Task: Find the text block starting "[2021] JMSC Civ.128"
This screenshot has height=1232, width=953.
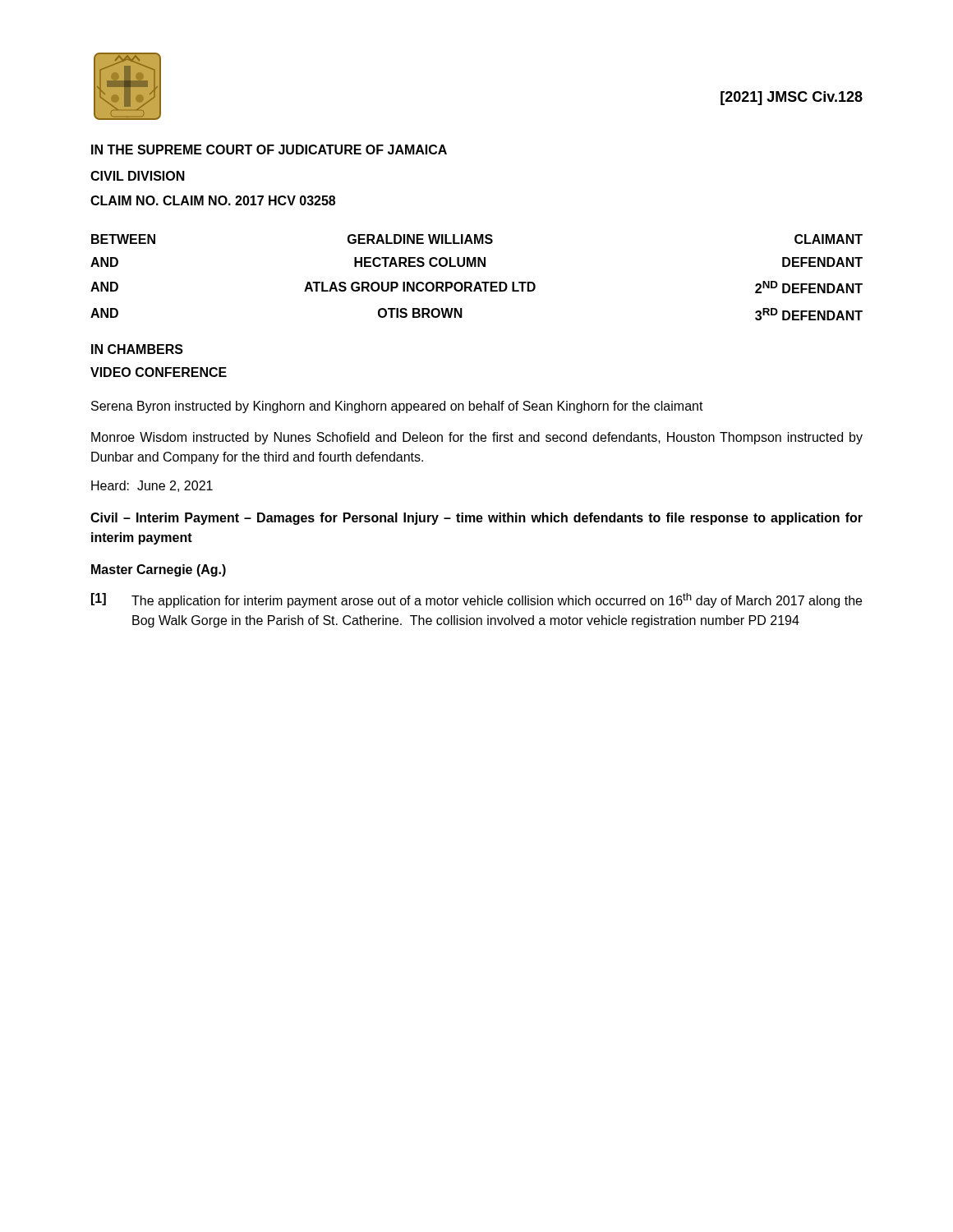Action: pyautogui.click(x=791, y=97)
